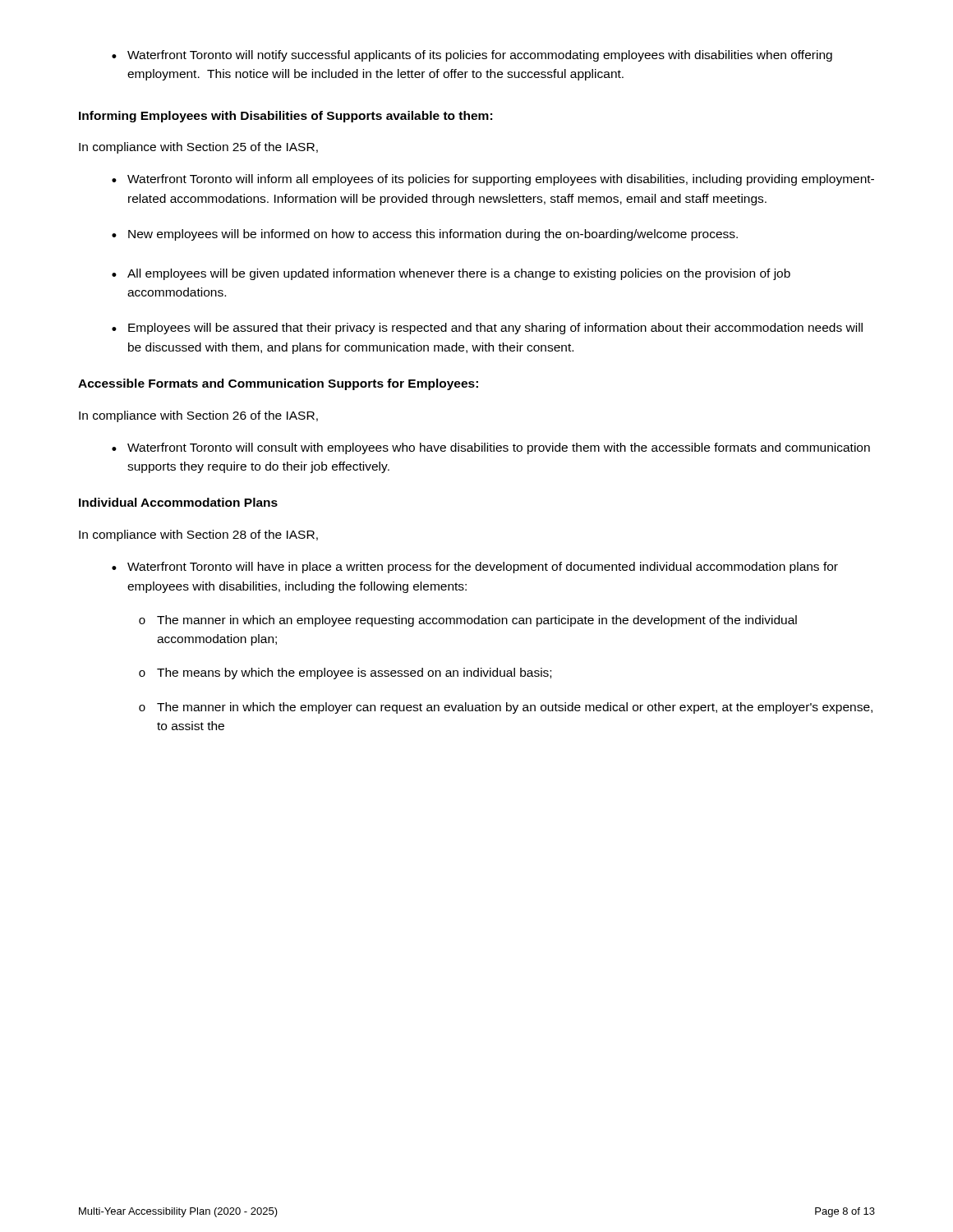Click on the section header containing "Individual Accommodation Plans"
The image size is (953, 1232).
[x=178, y=503]
